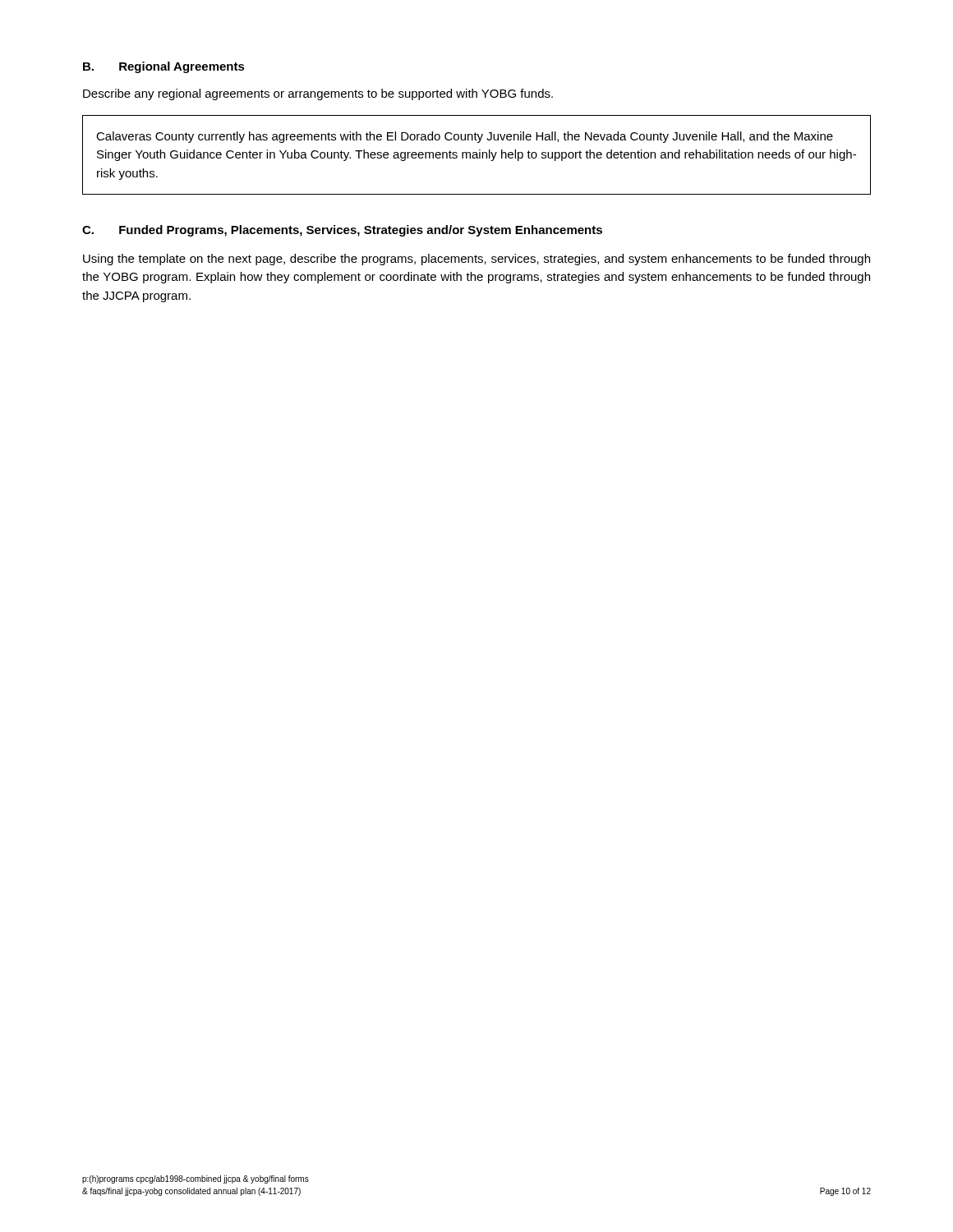
Task: Locate the text block starting "Using the template on the"
Action: (x=476, y=276)
